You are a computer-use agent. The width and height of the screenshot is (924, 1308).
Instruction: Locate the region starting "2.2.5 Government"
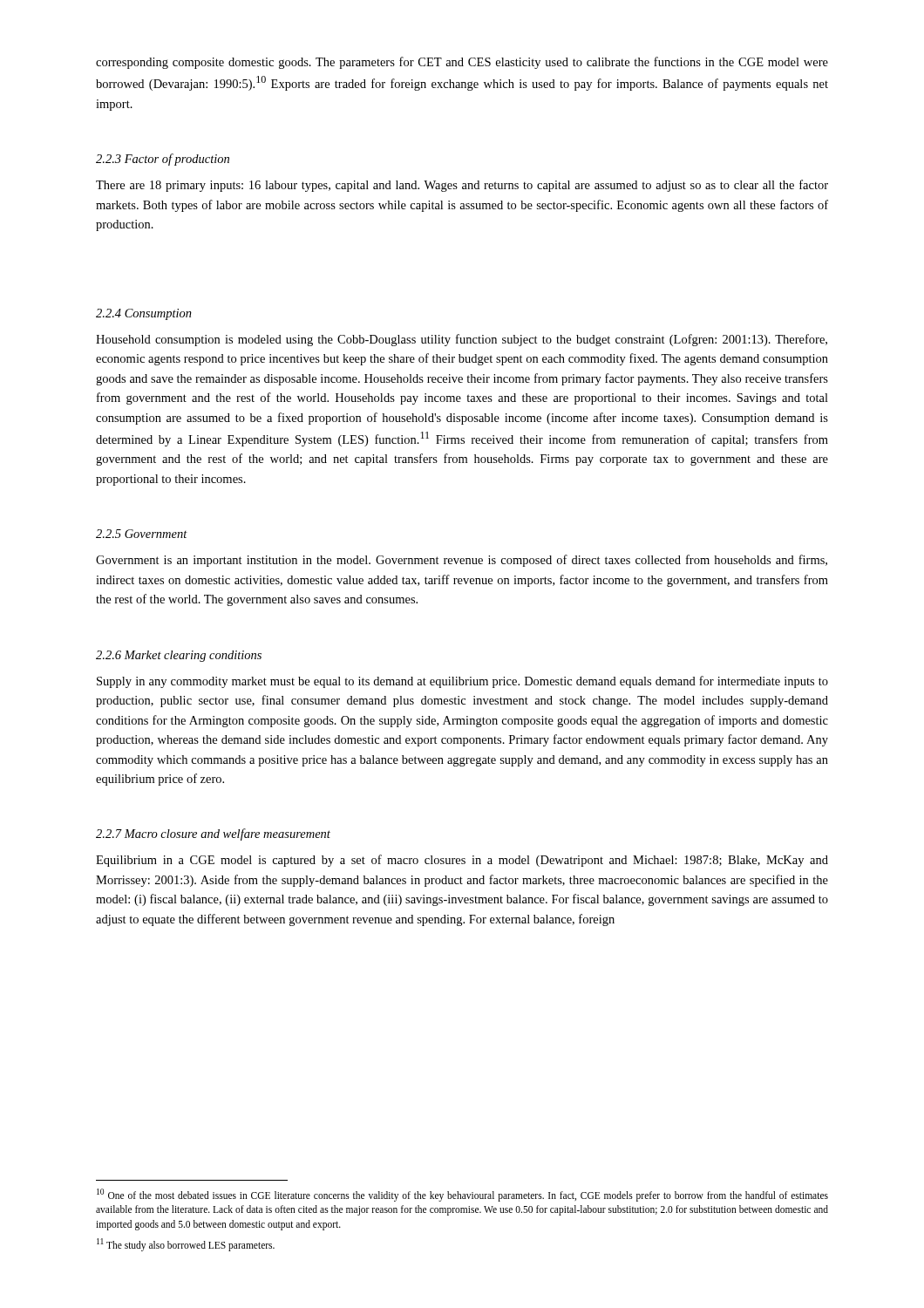(x=141, y=534)
